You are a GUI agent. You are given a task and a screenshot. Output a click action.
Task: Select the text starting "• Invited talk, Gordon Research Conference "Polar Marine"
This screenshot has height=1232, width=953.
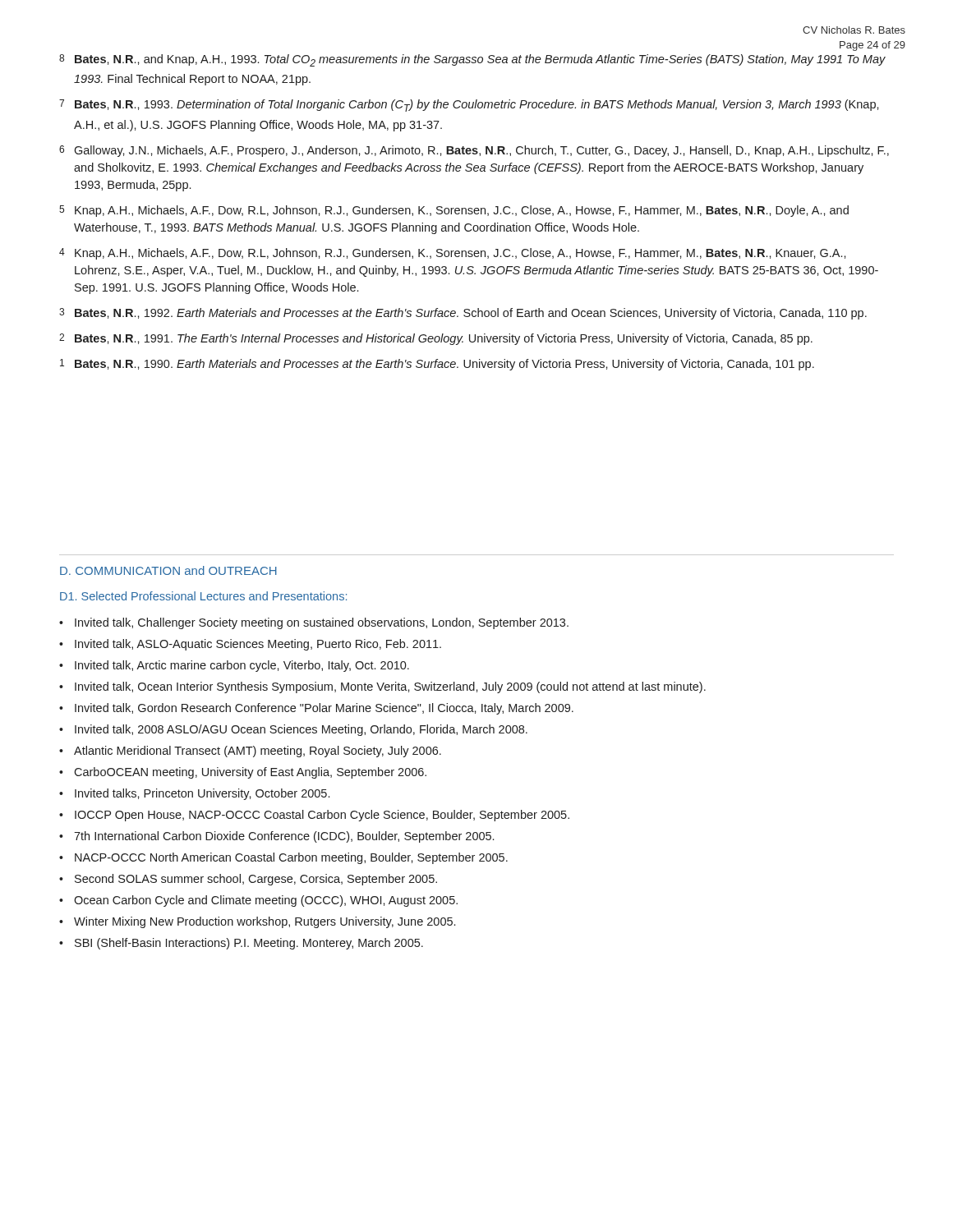click(476, 708)
